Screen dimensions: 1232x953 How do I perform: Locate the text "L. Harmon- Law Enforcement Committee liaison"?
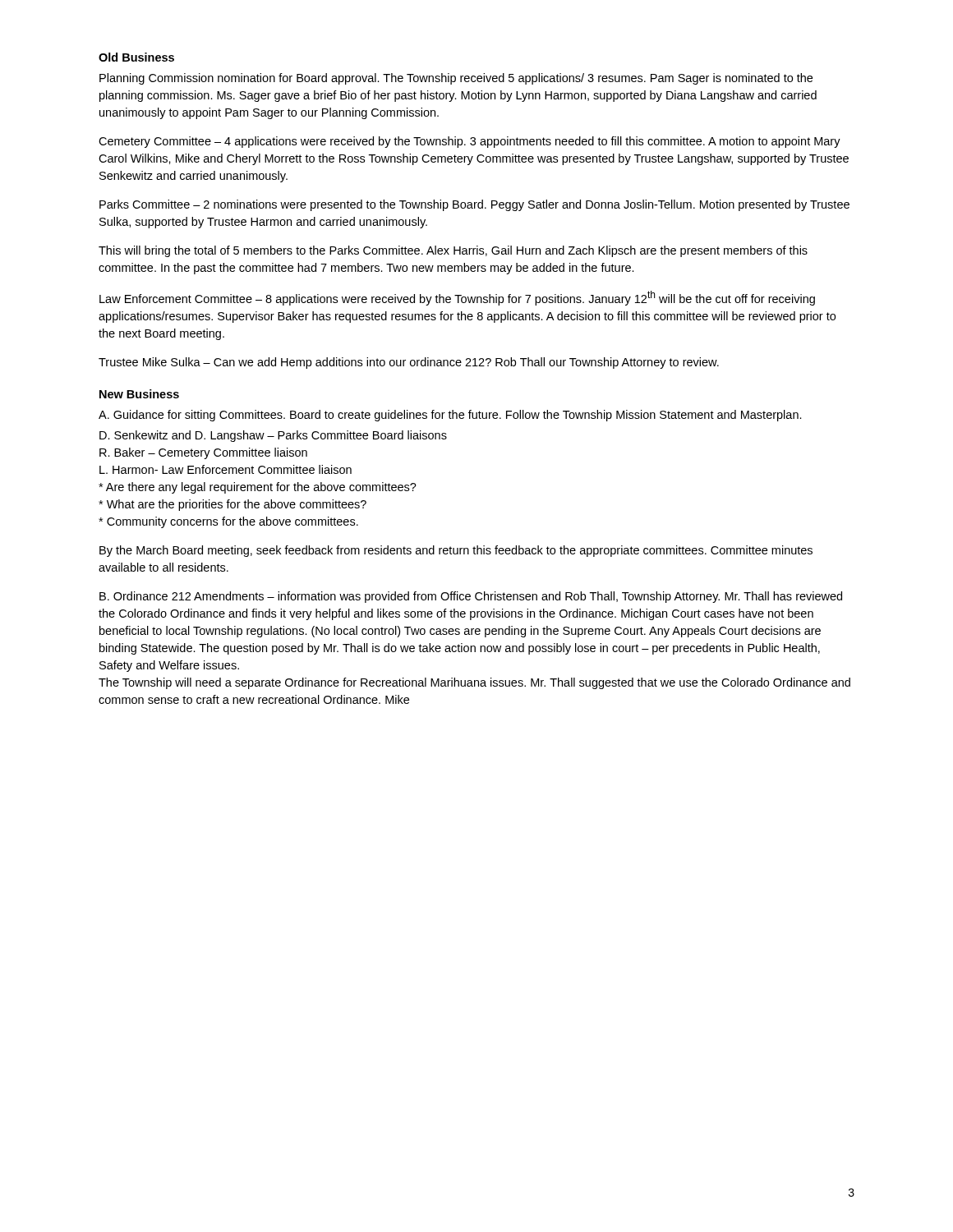(x=225, y=470)
